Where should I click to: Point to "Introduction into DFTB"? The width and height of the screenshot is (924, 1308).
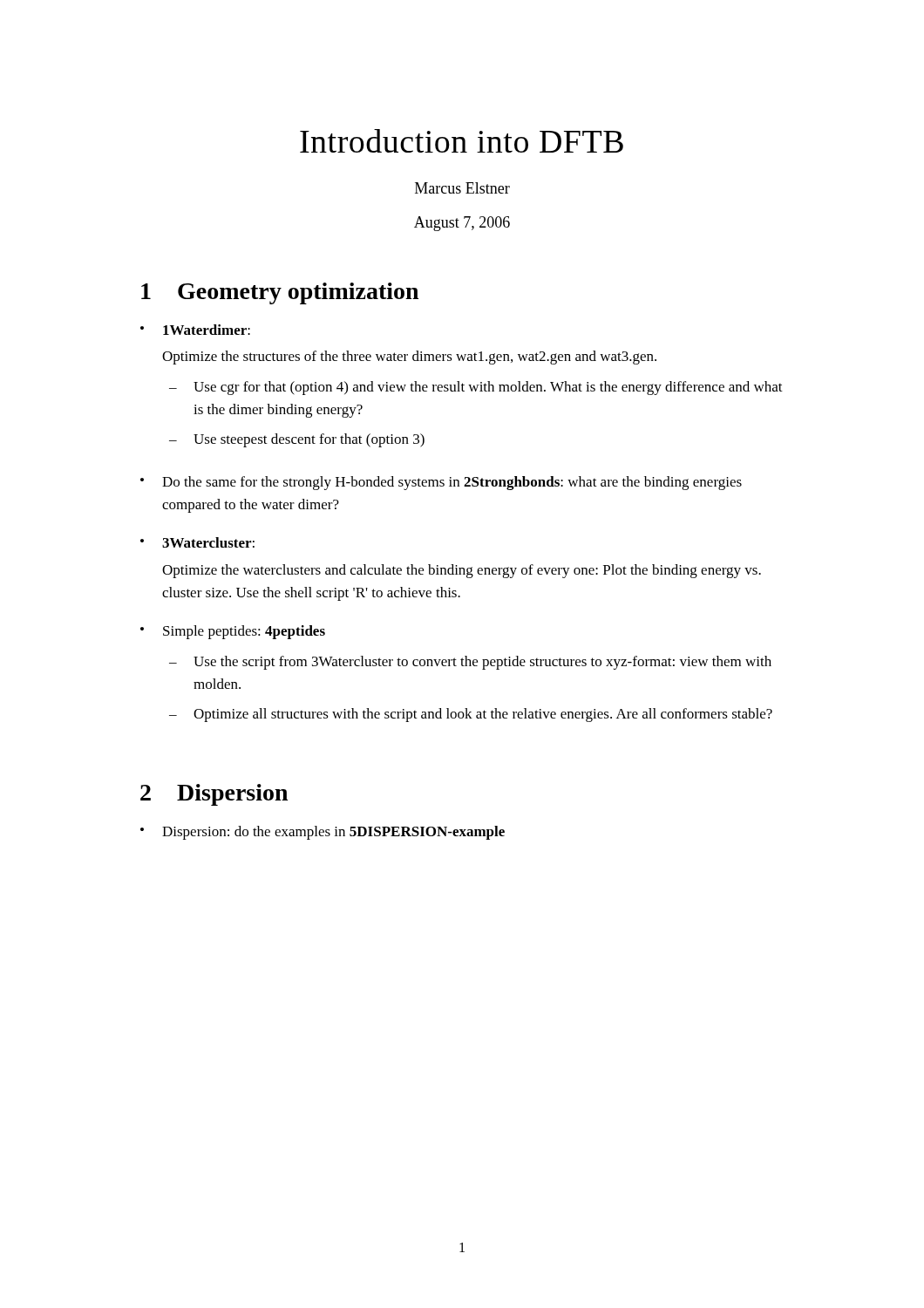(x=462, y=141)
